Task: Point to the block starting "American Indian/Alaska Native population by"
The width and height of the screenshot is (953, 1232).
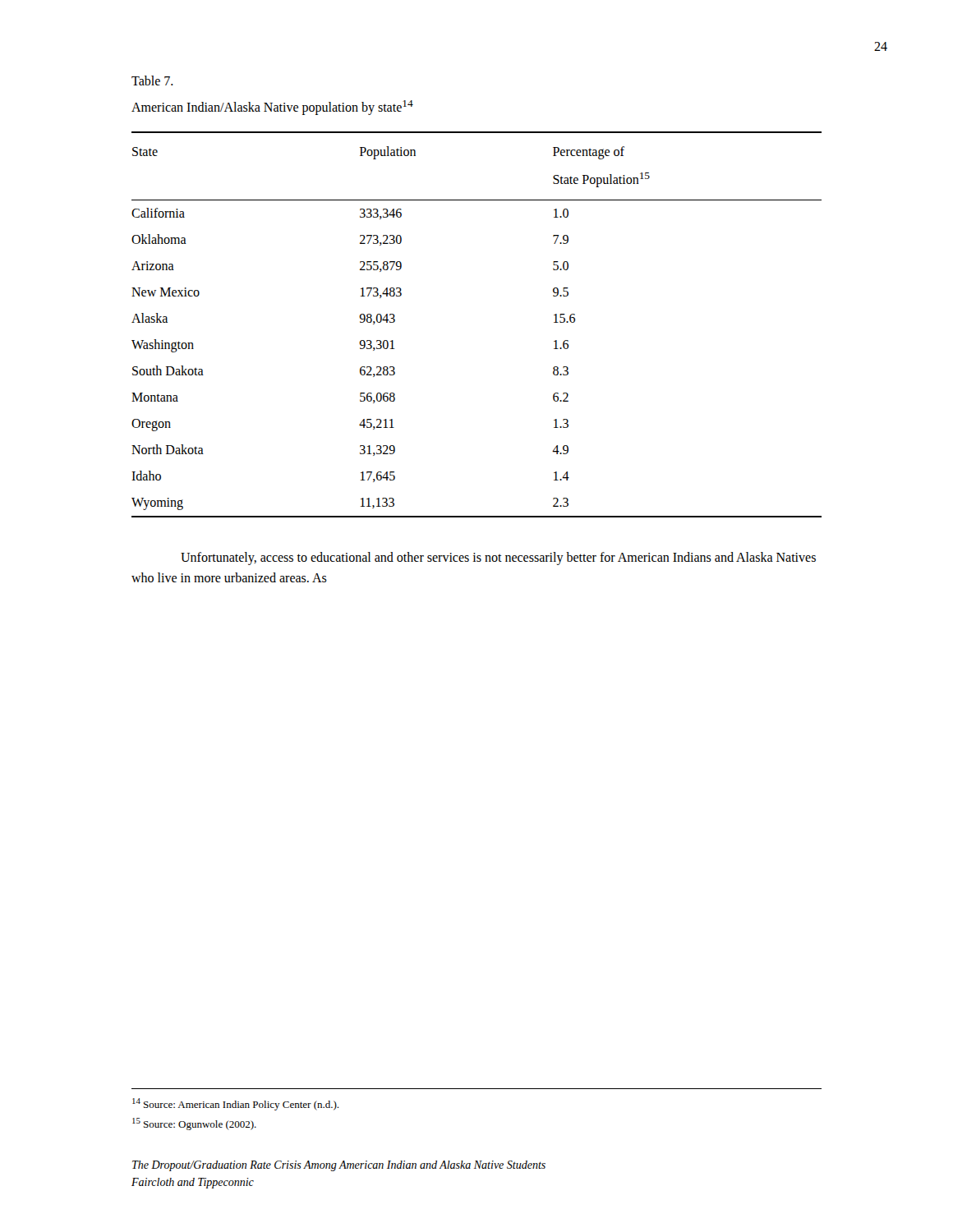Action: point(272,106)
